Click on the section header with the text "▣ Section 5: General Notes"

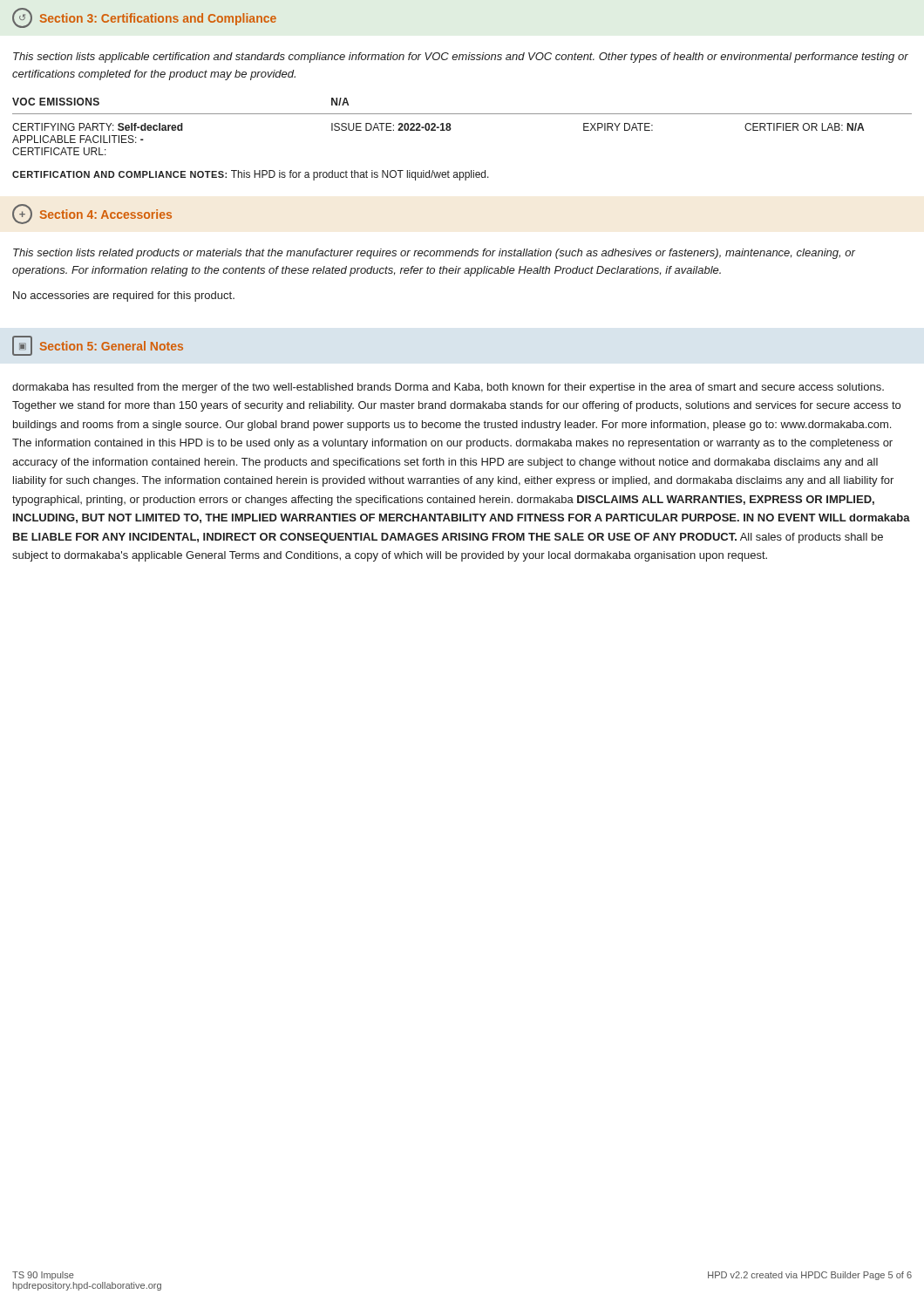pos(98,346)
